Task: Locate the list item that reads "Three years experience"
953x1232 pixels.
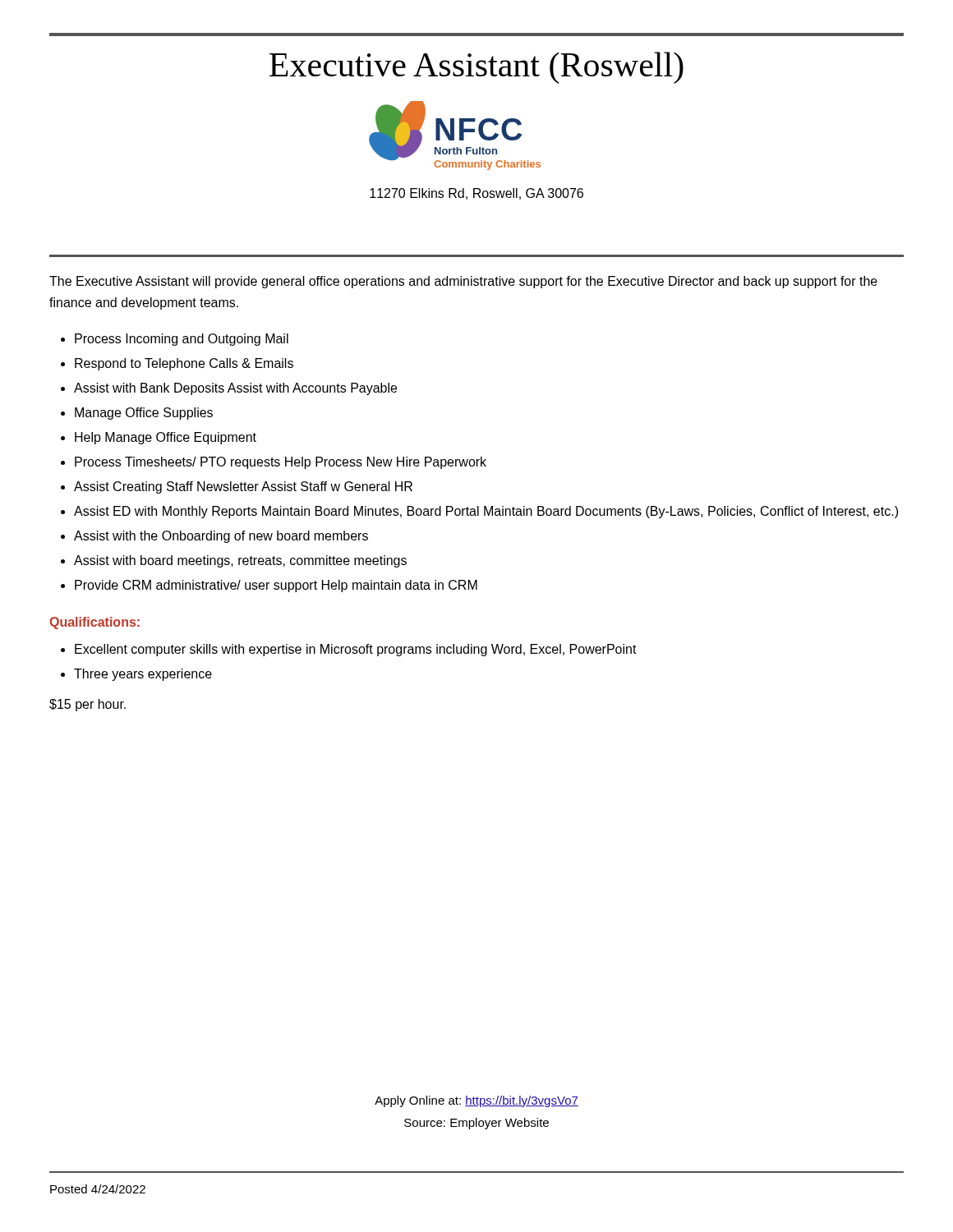Action: [x=143, y=674]
